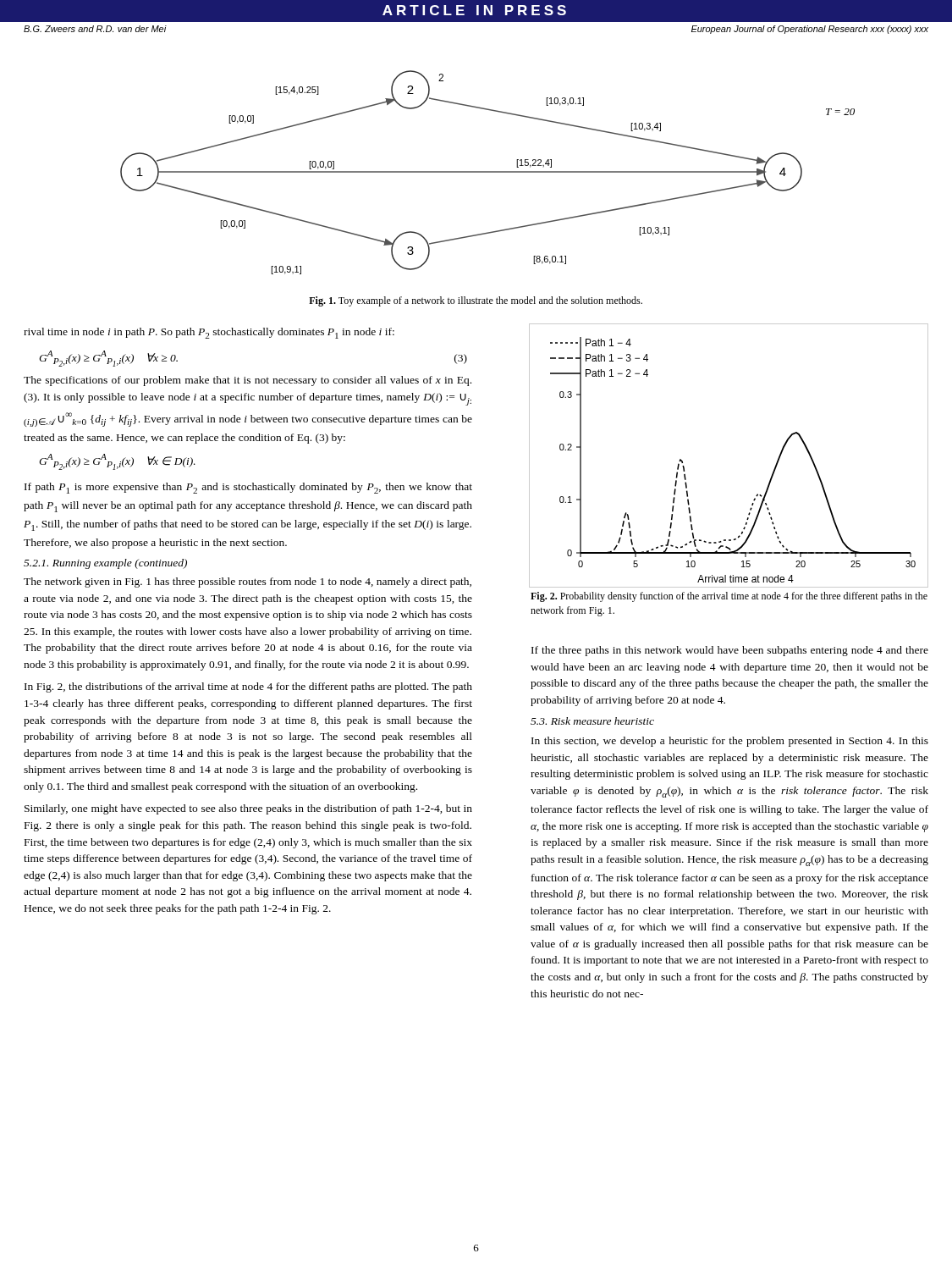Screen dimensions: 1270x952
Task: Click the caption that begins "Fig. 2. Probability density function of the arrival"
Action: tap(729, 603)
